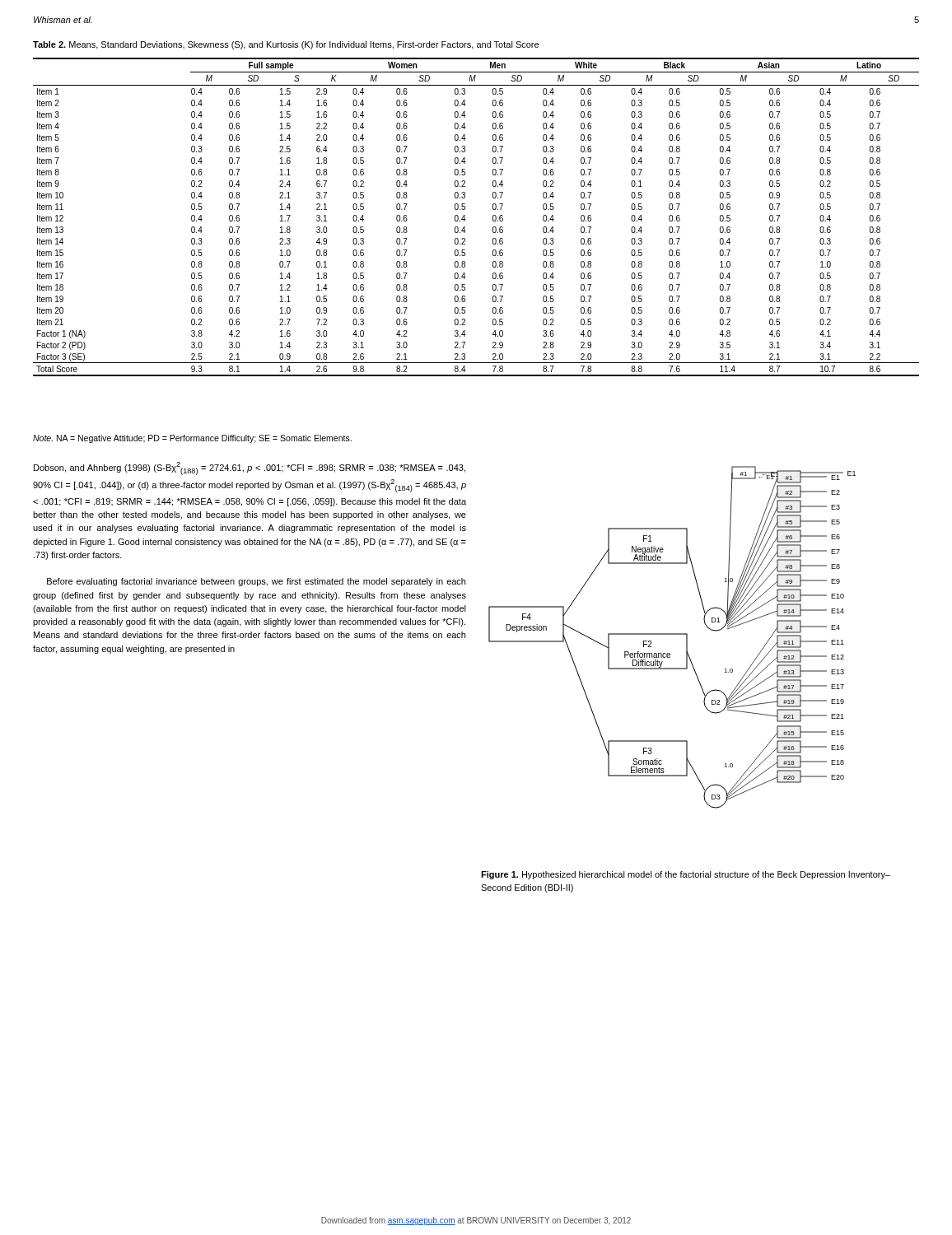Point to the caption beginning "Figure 1. Hypothesized hierarchical model of the"

click(x=686, y=881)
